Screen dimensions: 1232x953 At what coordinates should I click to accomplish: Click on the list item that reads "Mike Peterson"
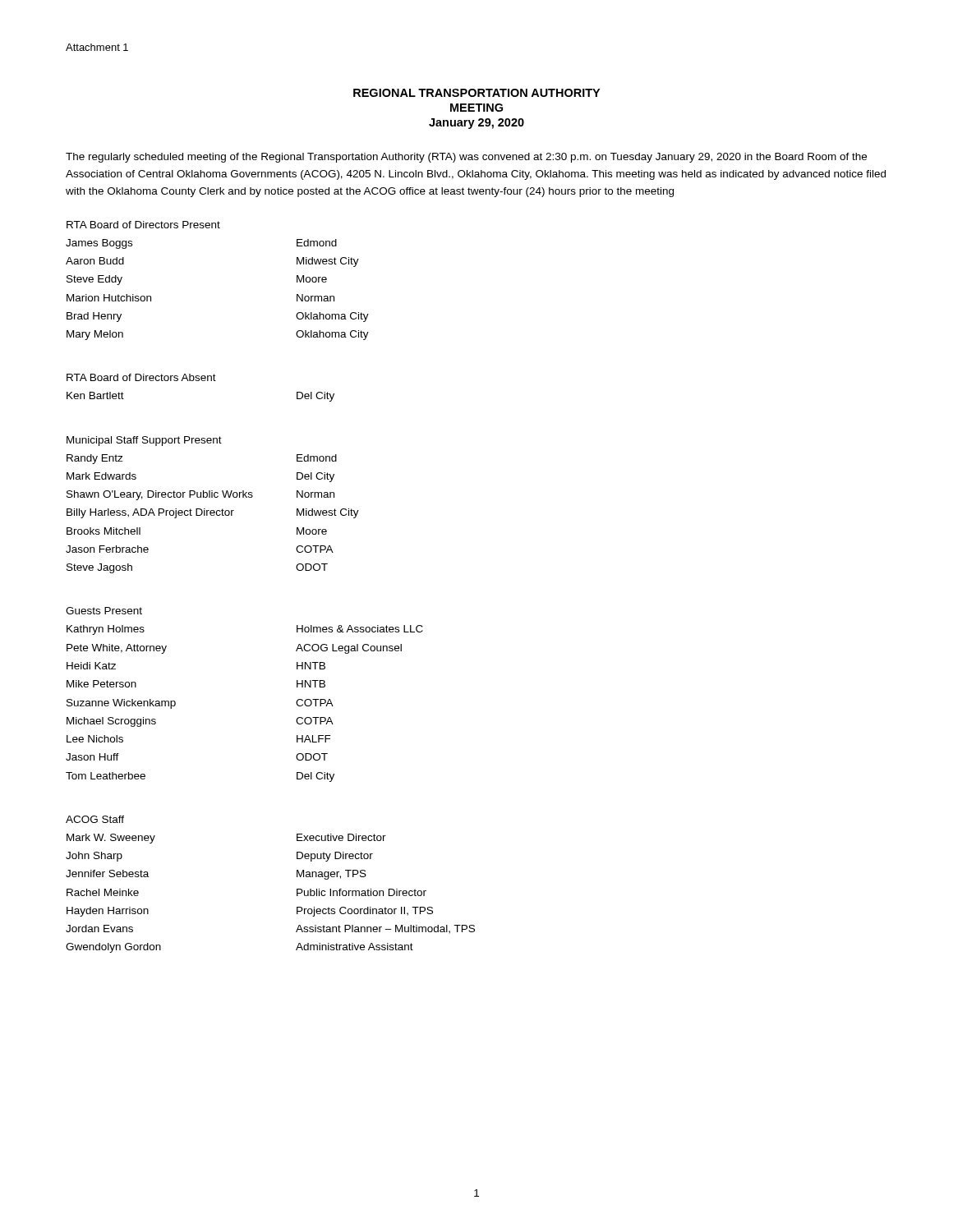(101, 684)
